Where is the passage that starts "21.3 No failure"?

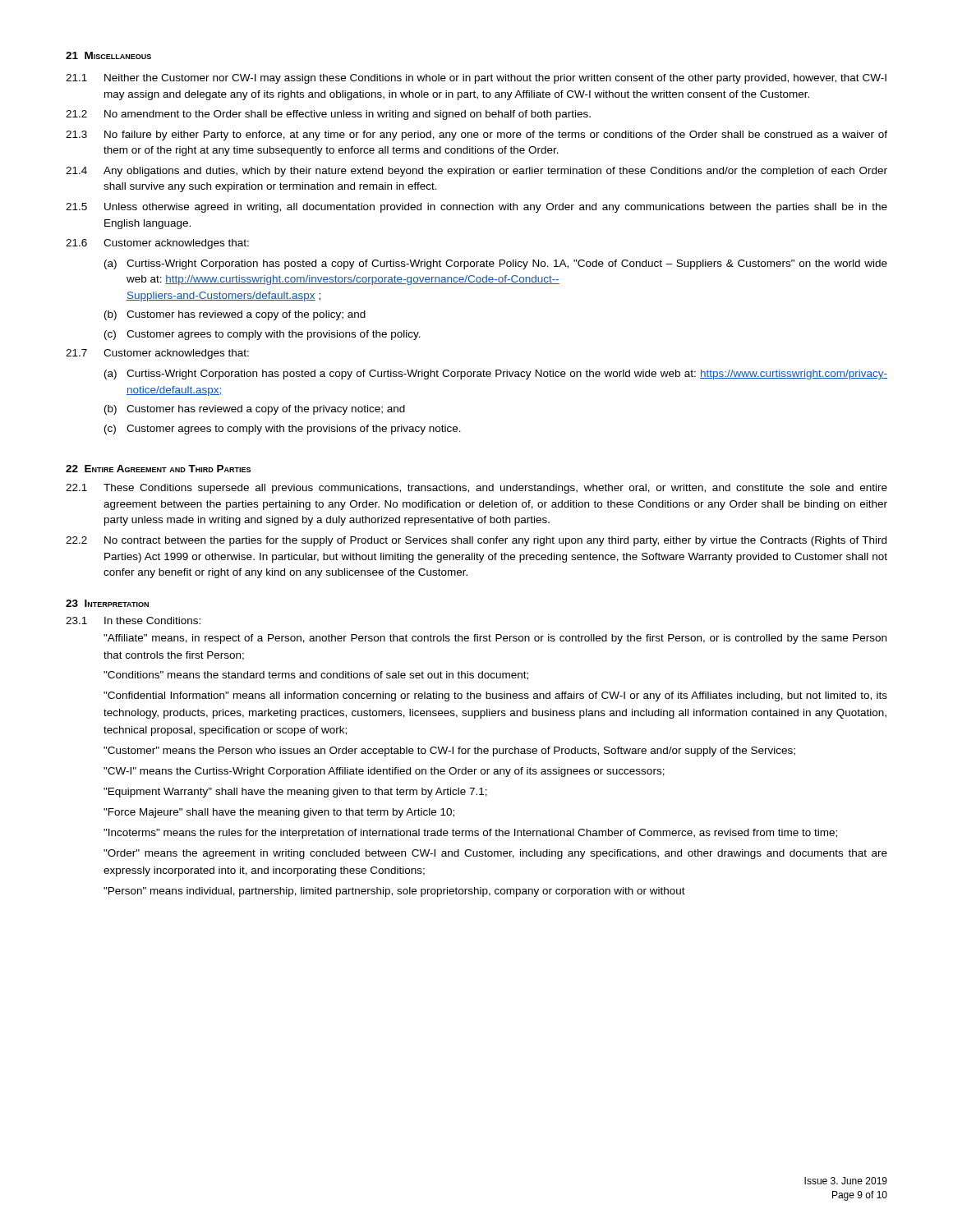click(476, 142)
